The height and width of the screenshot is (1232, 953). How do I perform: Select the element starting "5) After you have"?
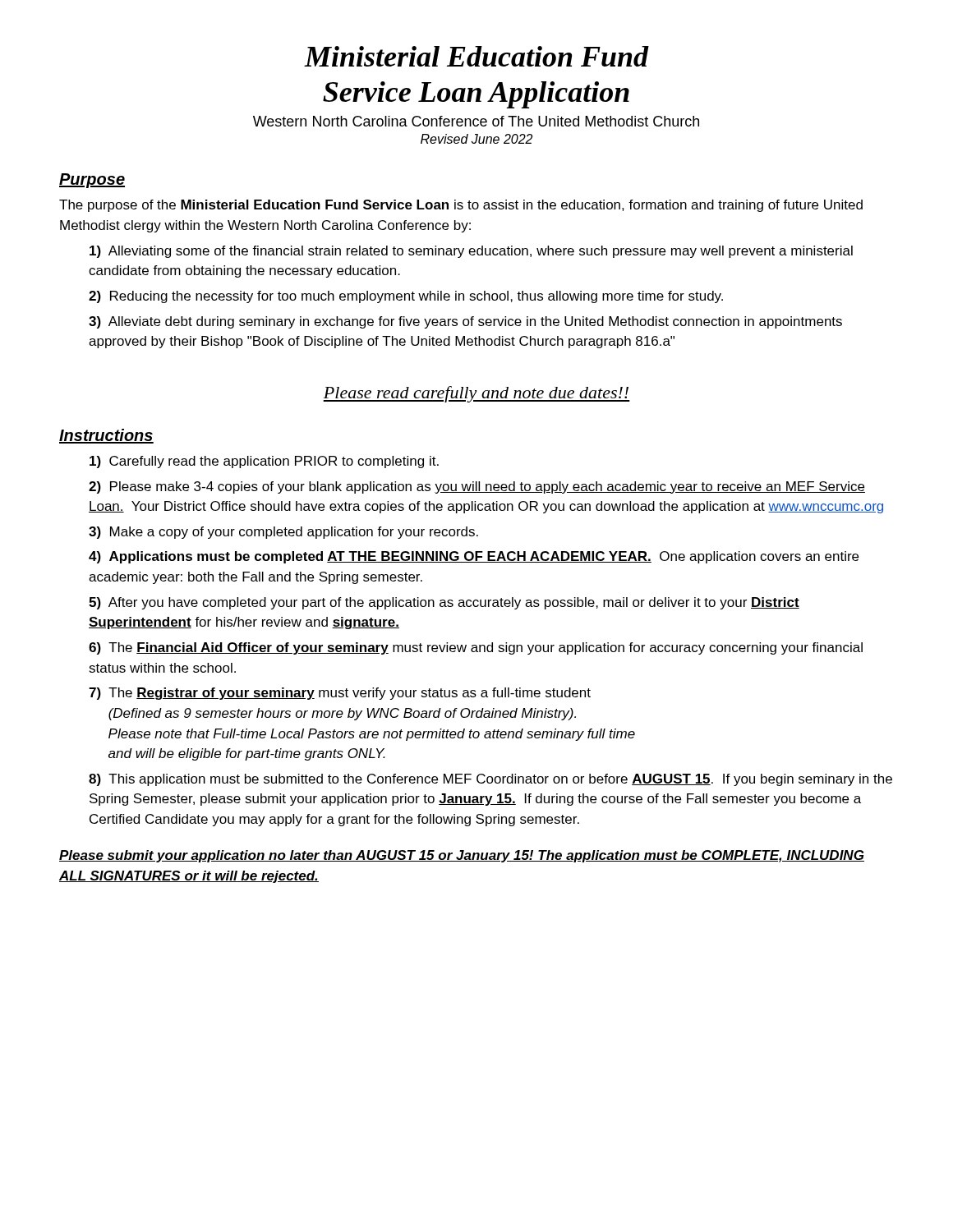click(444, 612)
